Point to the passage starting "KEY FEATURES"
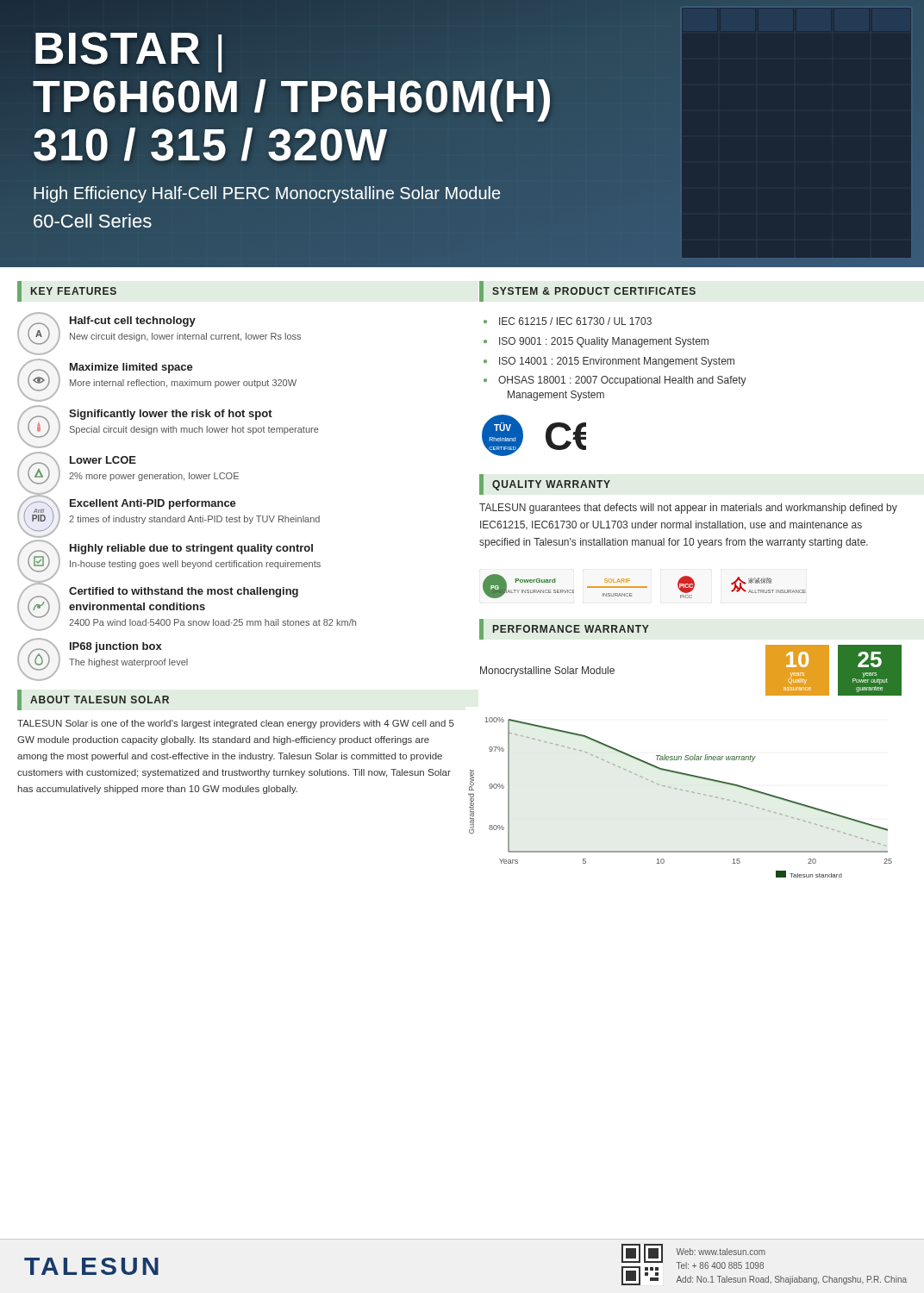 (74, 291)
